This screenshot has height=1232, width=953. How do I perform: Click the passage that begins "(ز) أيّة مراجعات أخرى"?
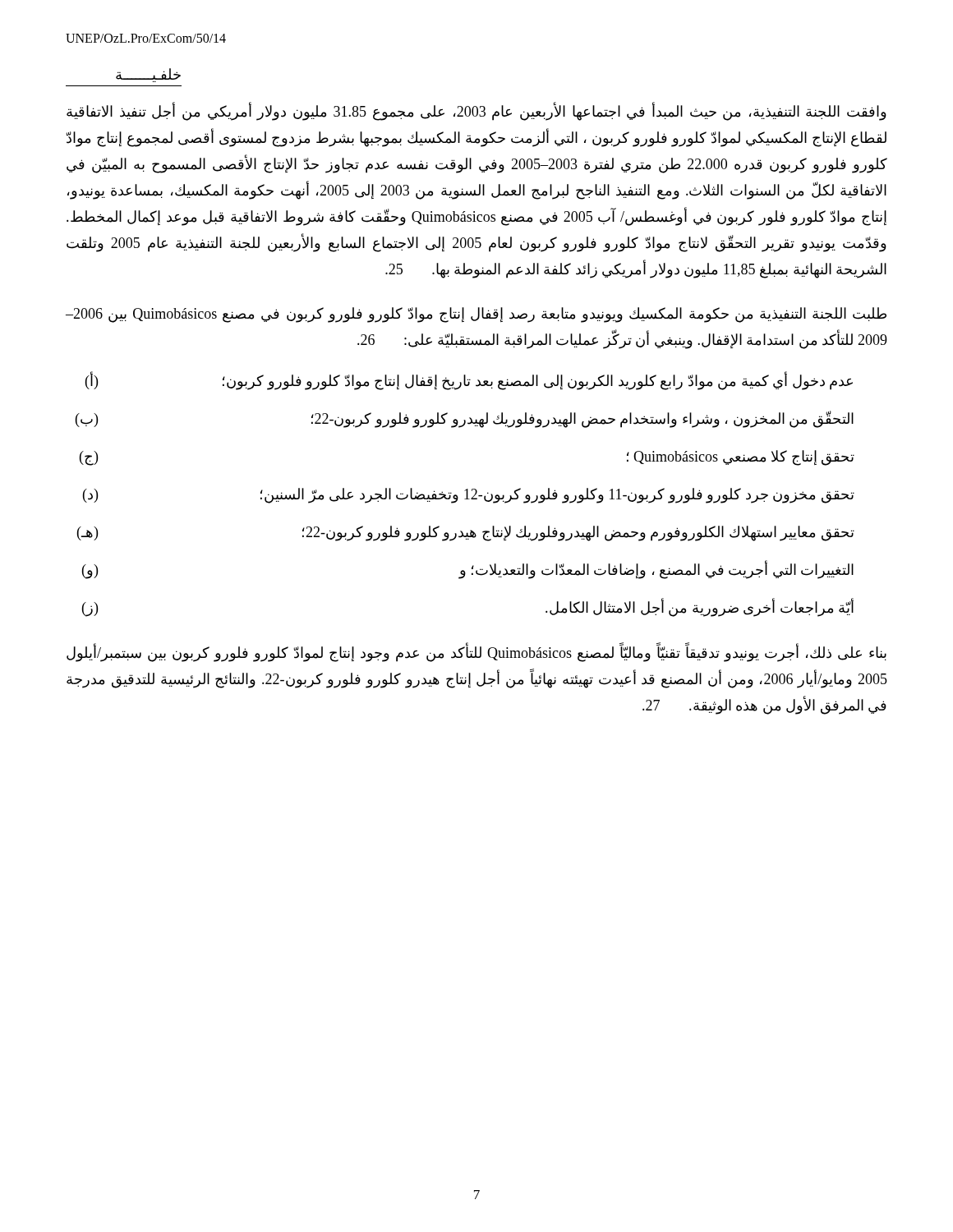click(x=715, y=608)
